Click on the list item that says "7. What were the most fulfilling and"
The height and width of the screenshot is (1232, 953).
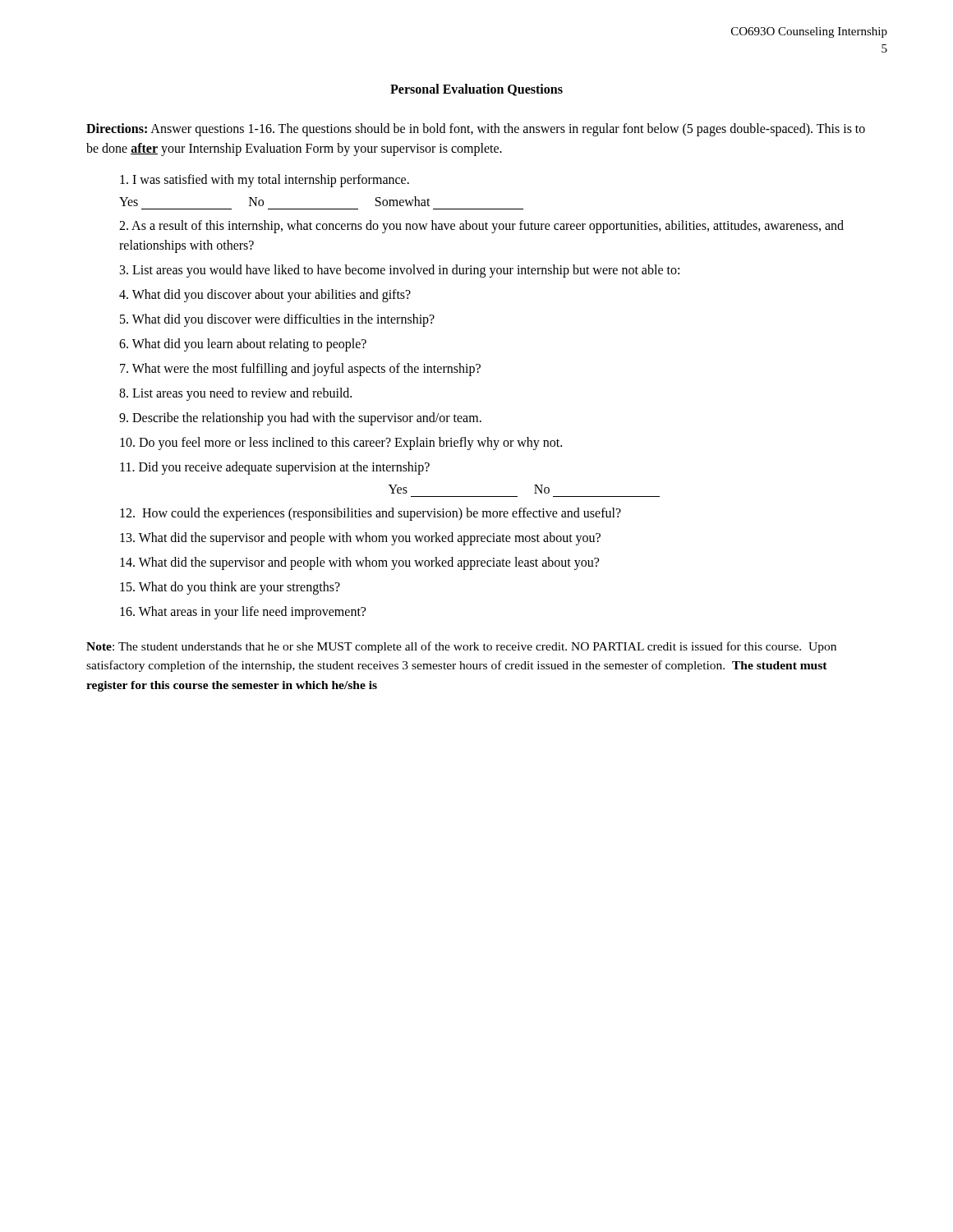300,368
